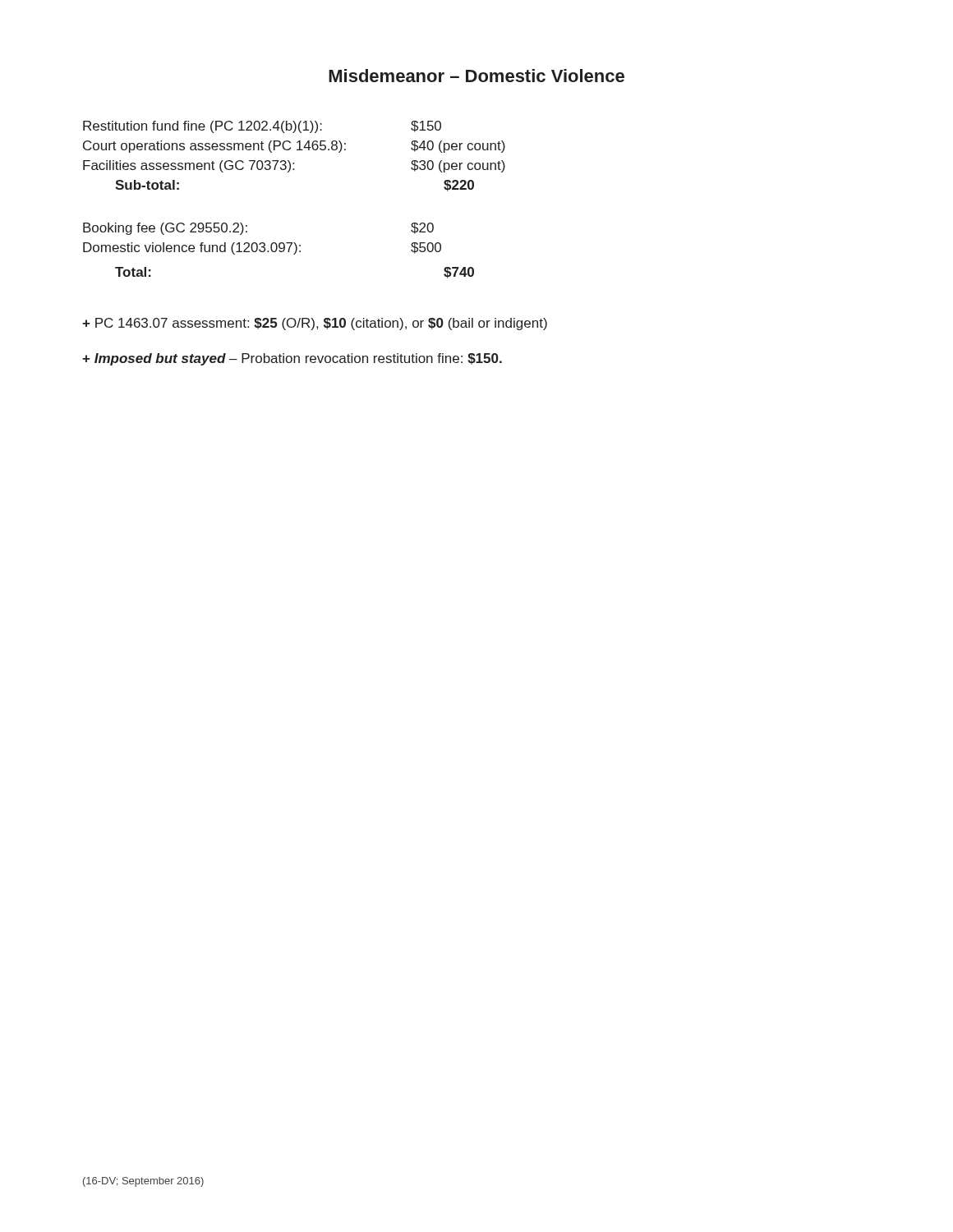Click on the text starting "Domestic violence fund"

click(x=262, y=248)
